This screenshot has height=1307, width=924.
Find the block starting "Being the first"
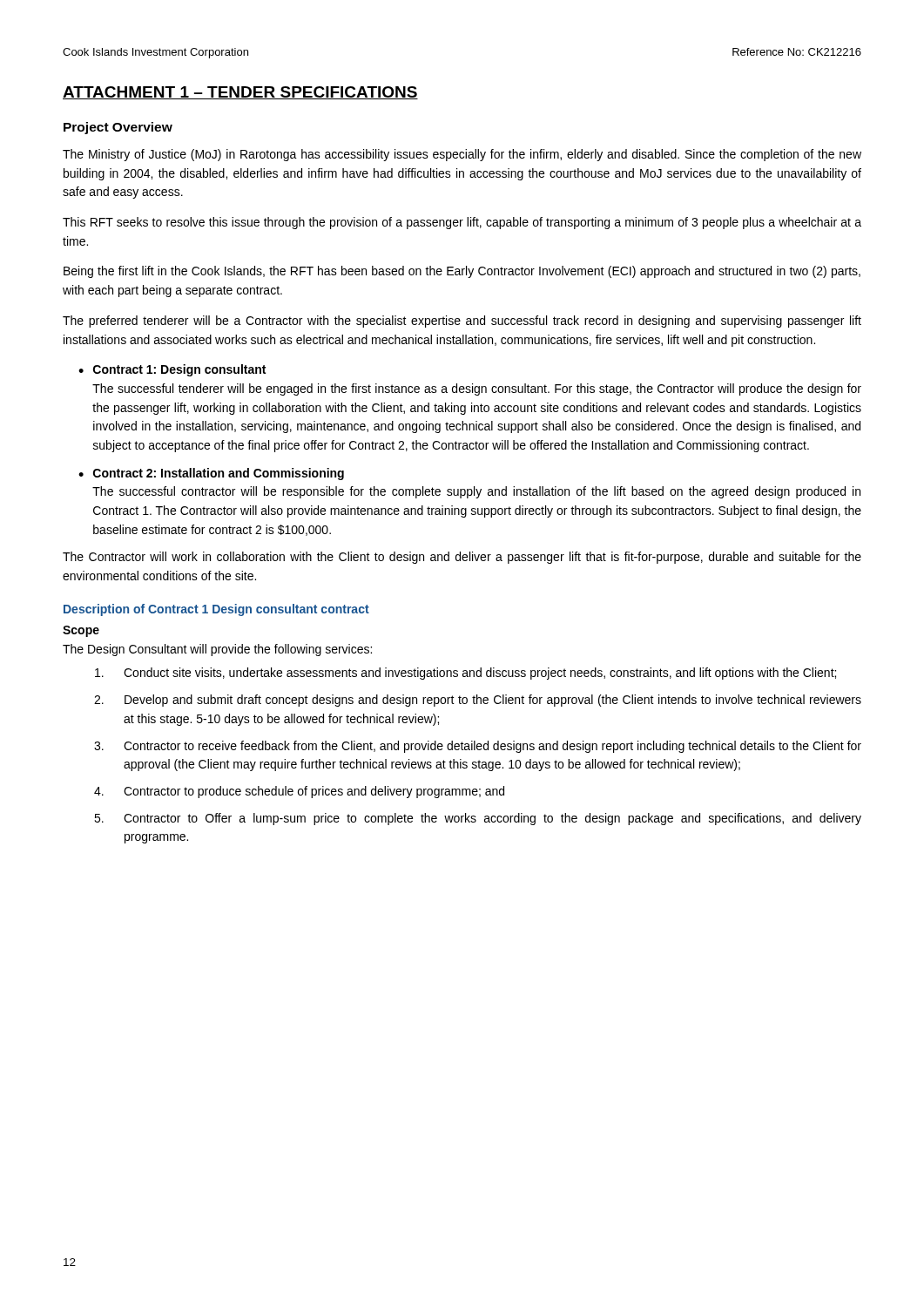(462, 281)
